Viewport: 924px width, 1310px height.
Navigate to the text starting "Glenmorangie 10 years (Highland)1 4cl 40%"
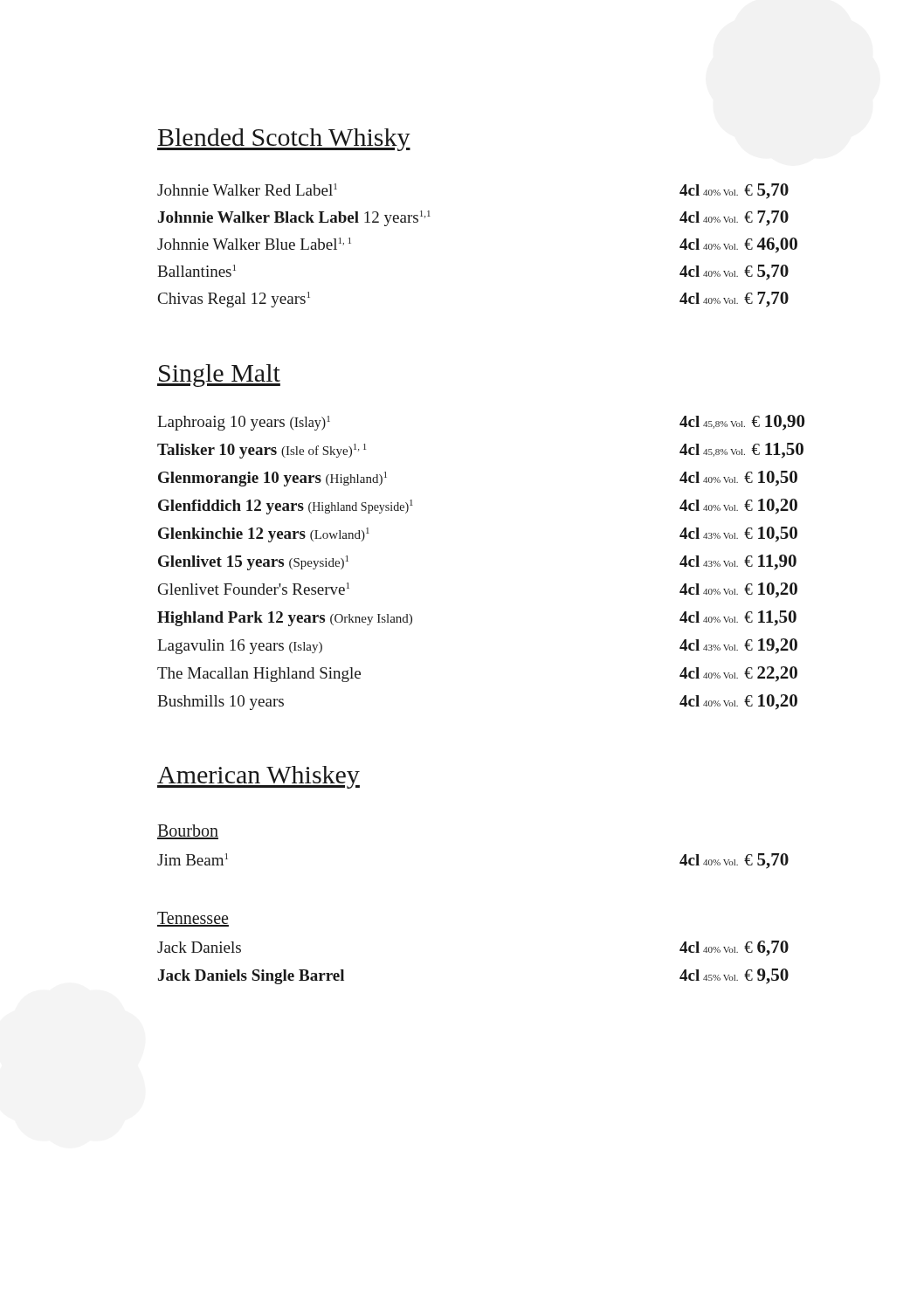[x=274, y=478]
